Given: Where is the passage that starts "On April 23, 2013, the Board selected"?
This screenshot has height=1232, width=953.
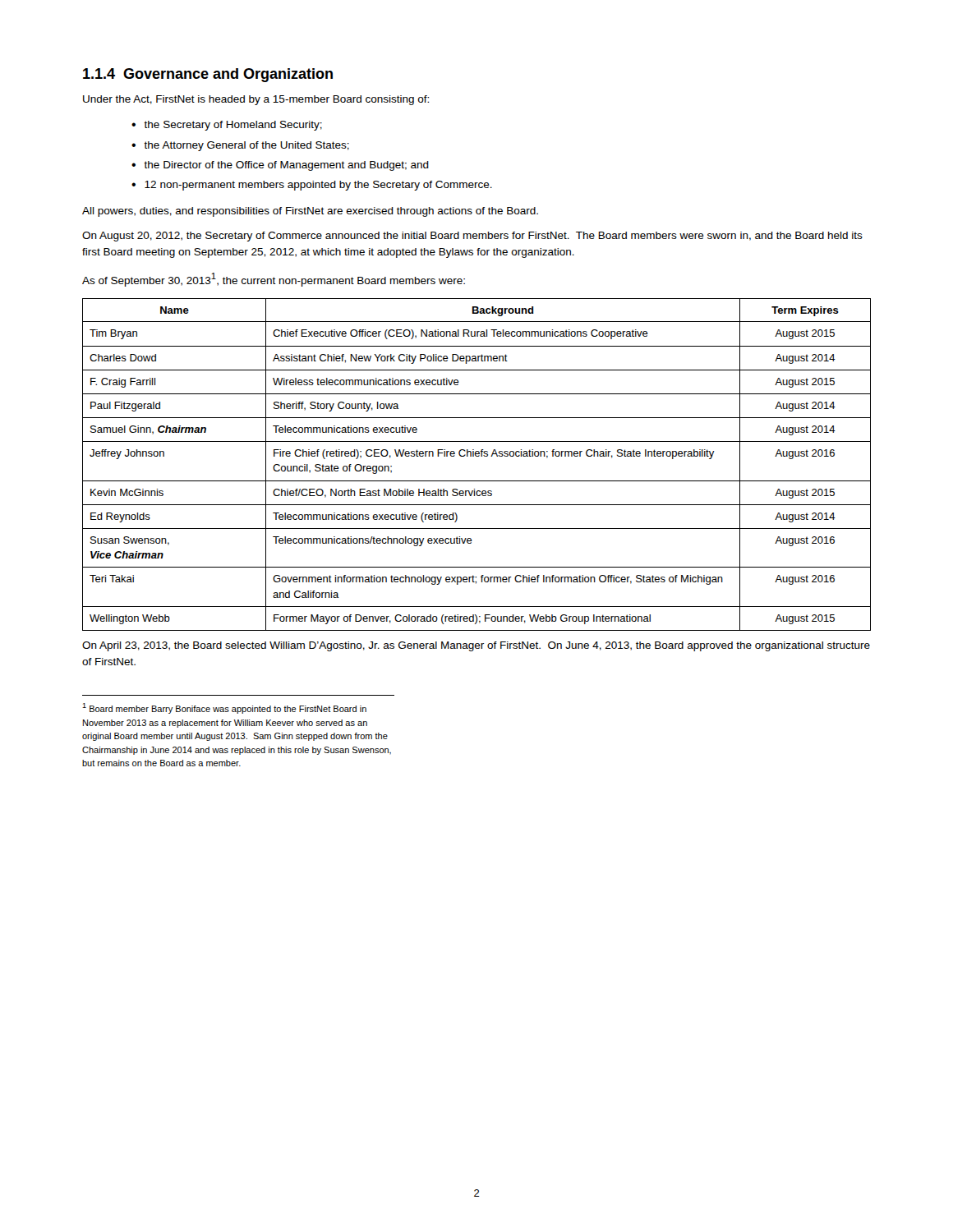Looking at the screenshot, I should 476,653.
